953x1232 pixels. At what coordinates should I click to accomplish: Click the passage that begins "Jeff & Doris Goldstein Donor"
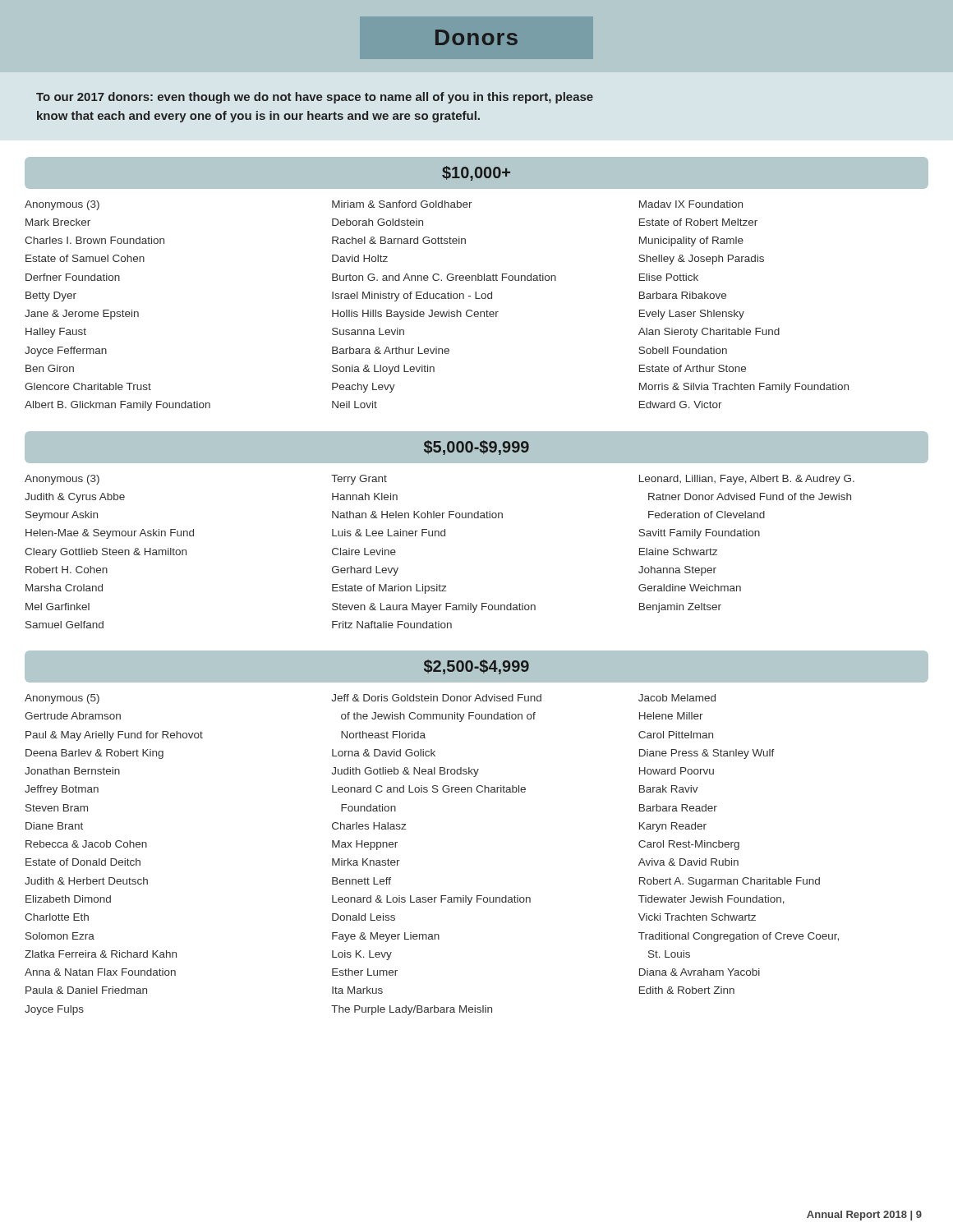pos(436,698)
